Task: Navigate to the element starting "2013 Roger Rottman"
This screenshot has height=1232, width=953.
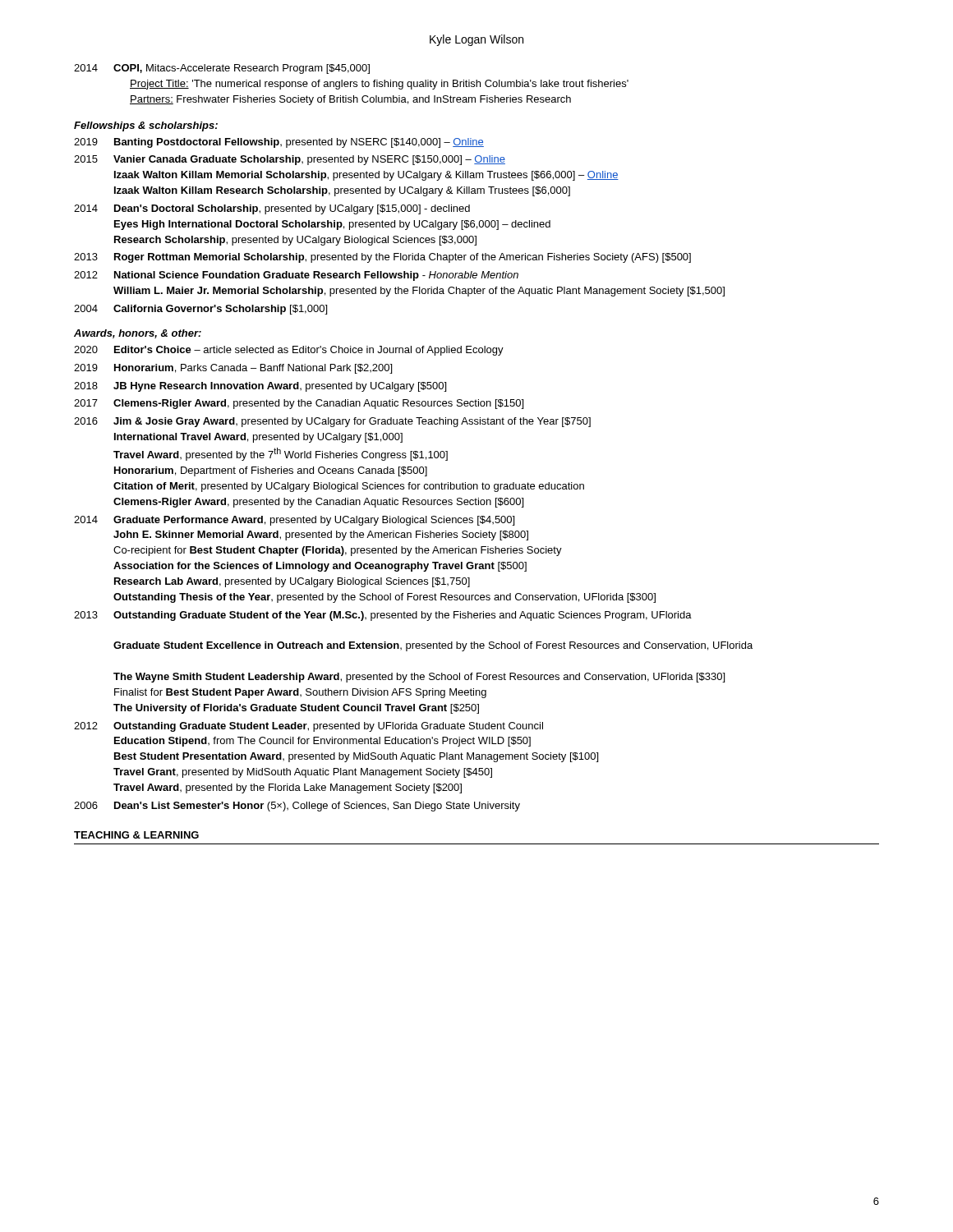Action: (x=476, y=258)
